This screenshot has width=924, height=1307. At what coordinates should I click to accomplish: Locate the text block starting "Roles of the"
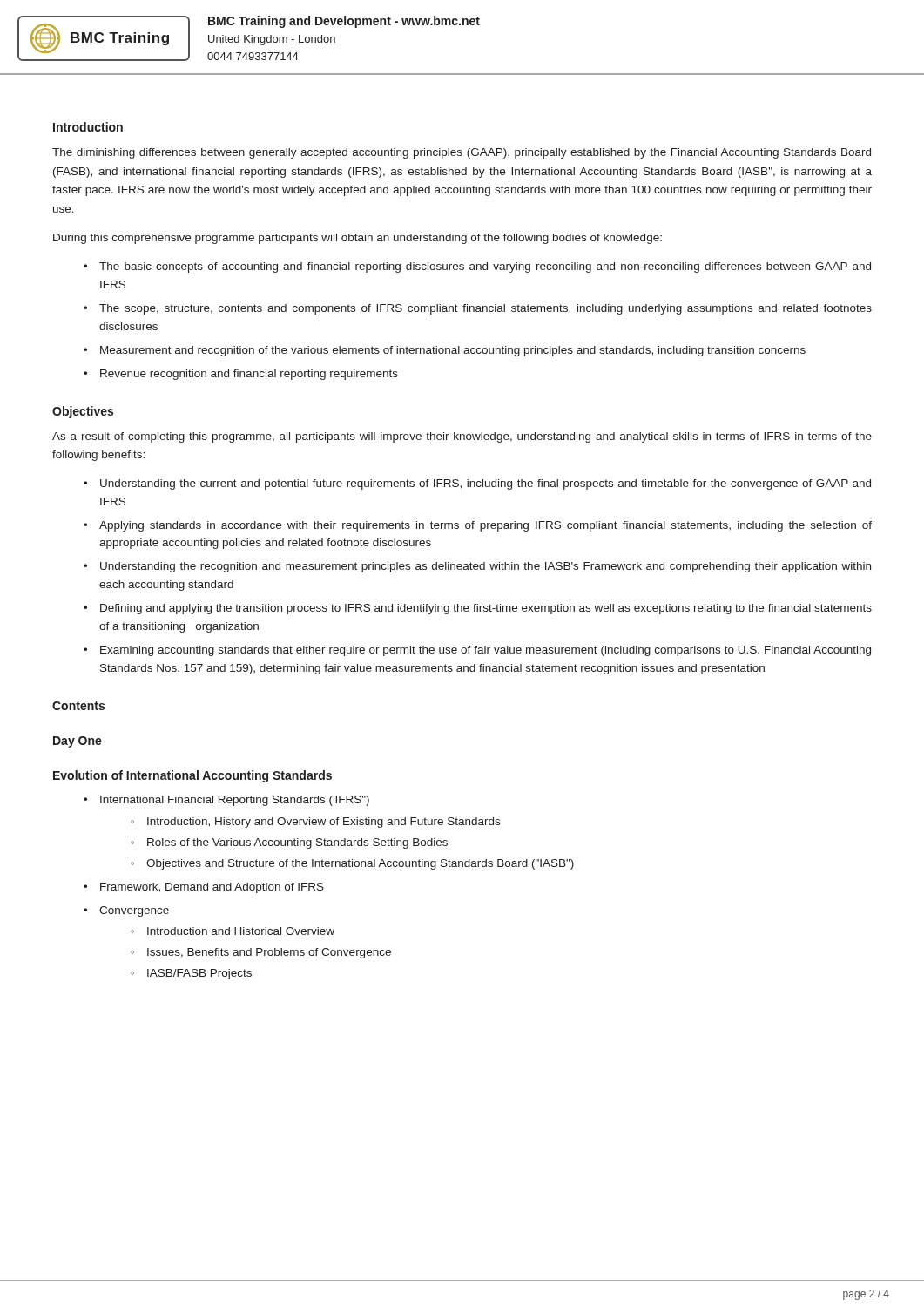point(297,842)
